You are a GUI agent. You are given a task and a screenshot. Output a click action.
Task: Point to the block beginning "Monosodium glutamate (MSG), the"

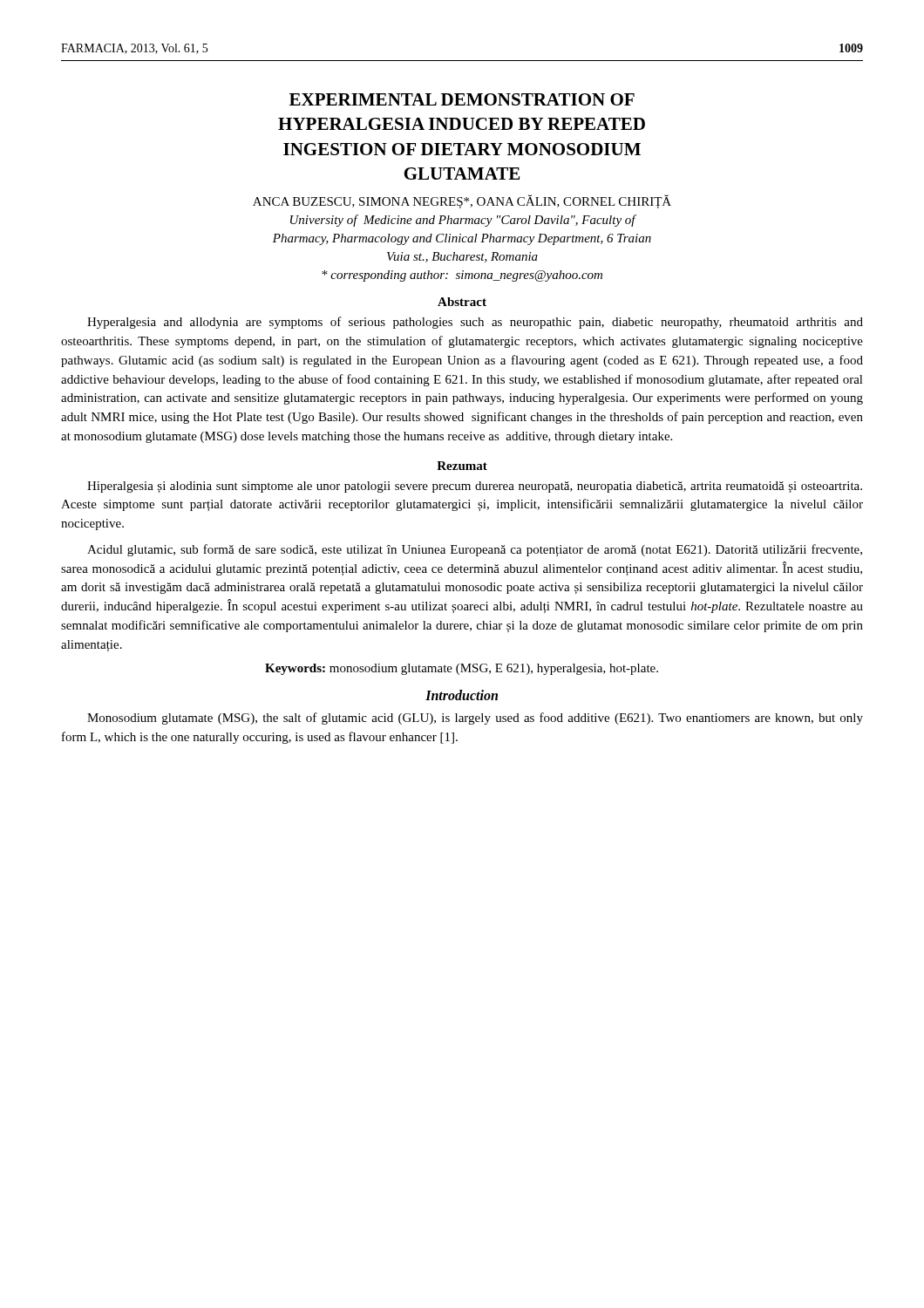pos(462,728)
